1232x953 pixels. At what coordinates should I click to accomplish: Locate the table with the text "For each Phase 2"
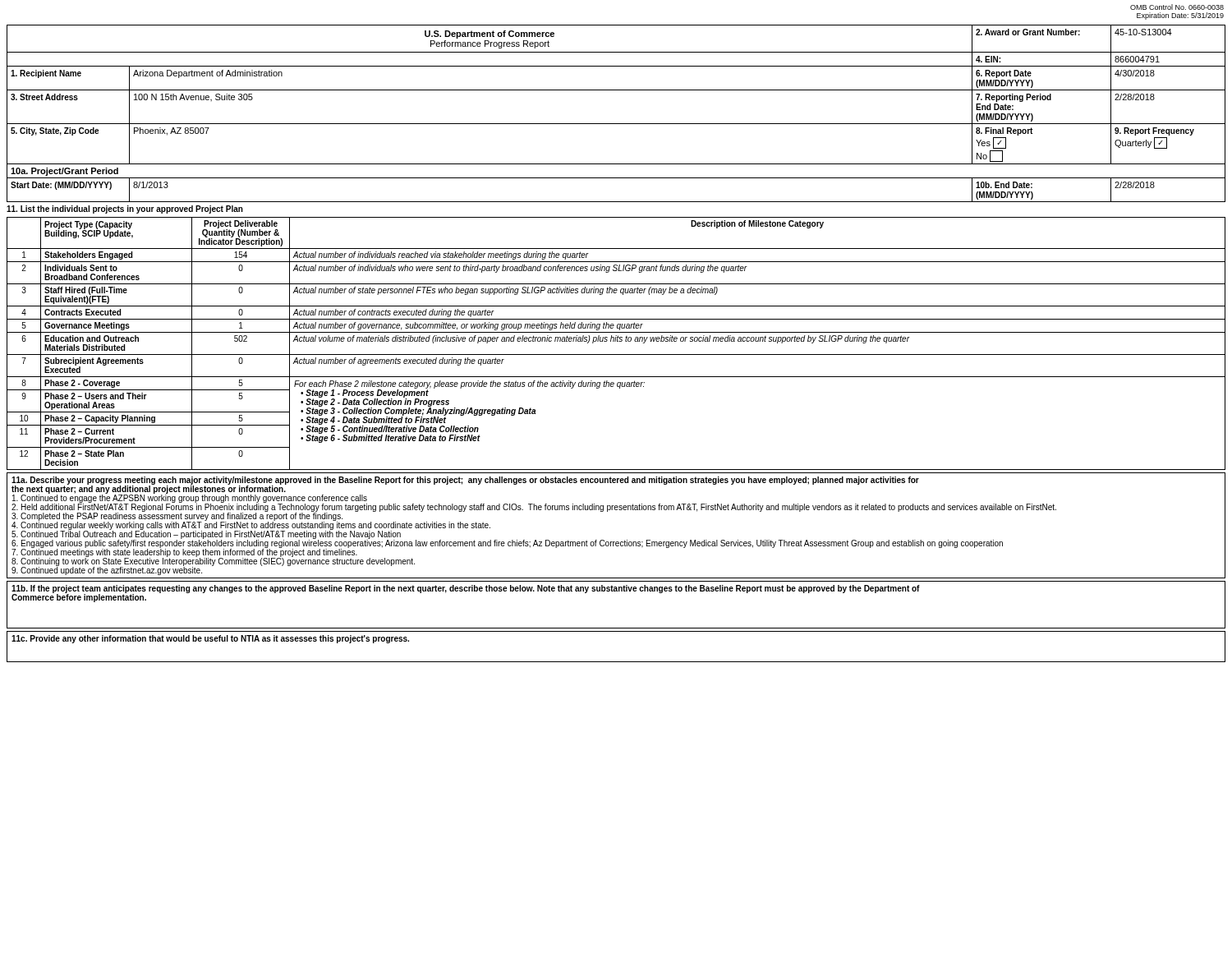616,343
